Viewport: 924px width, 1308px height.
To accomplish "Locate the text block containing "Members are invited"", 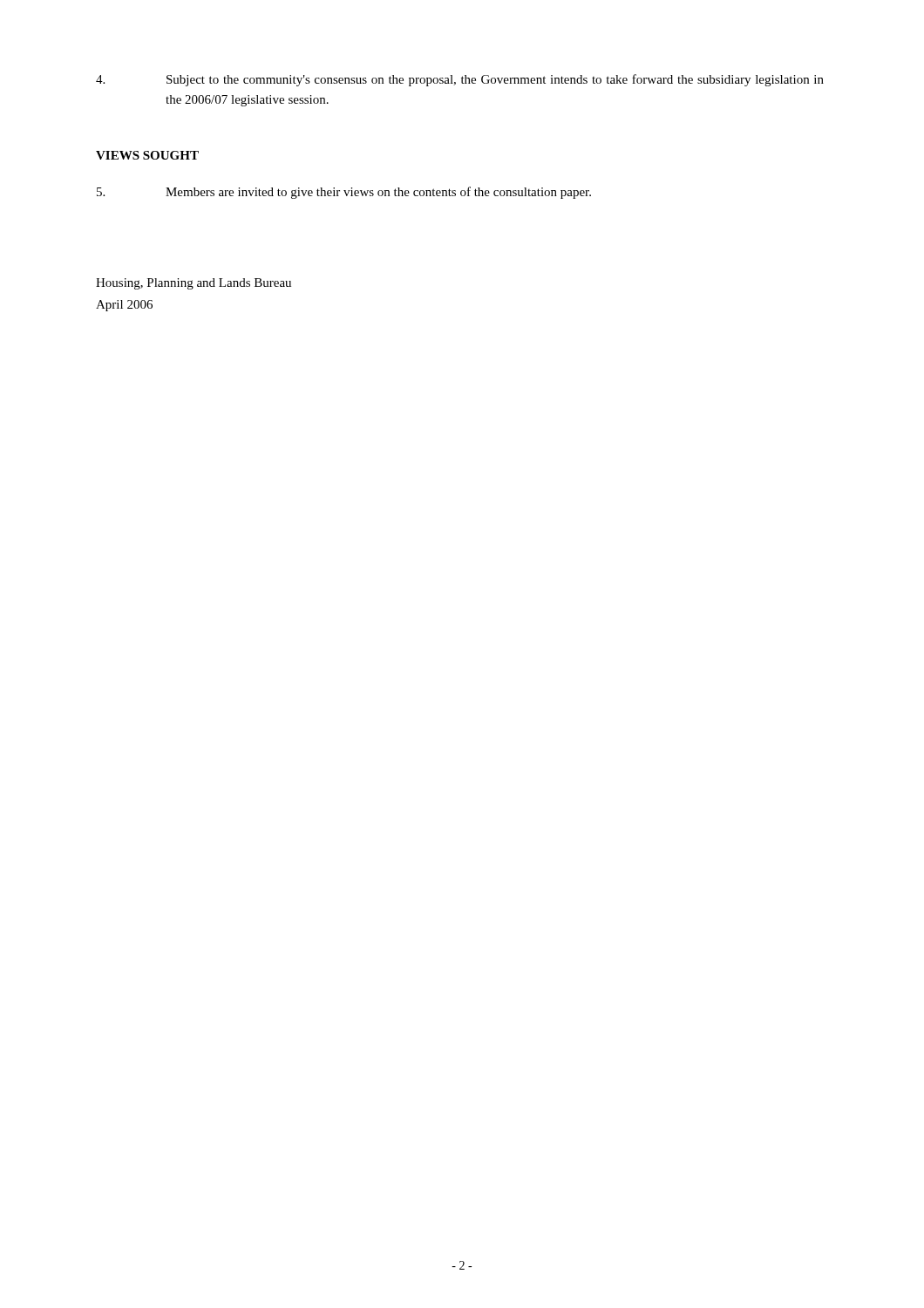I will click(x=460, y=192).
